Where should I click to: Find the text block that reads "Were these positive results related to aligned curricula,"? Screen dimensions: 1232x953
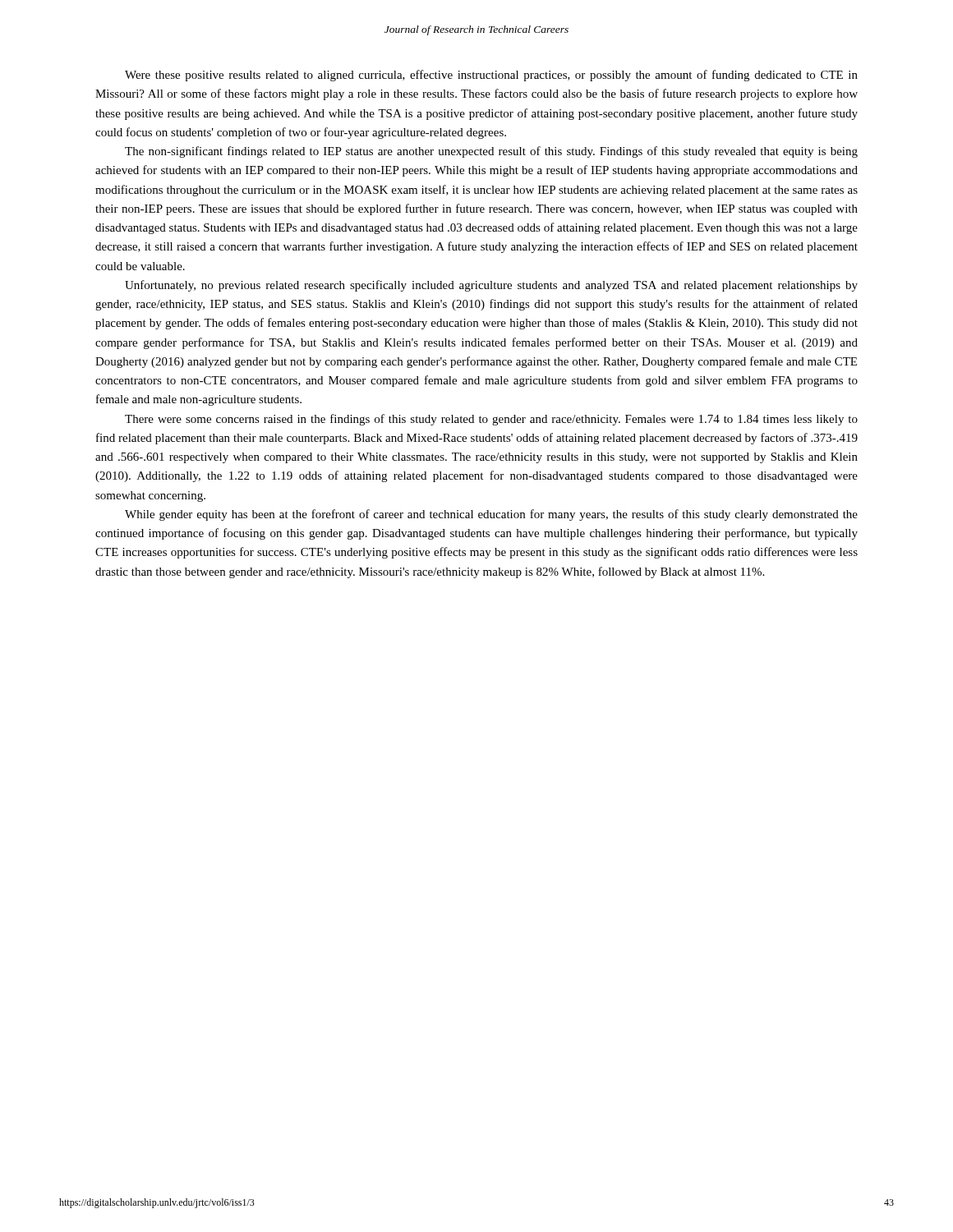click(x=476, y=104)
